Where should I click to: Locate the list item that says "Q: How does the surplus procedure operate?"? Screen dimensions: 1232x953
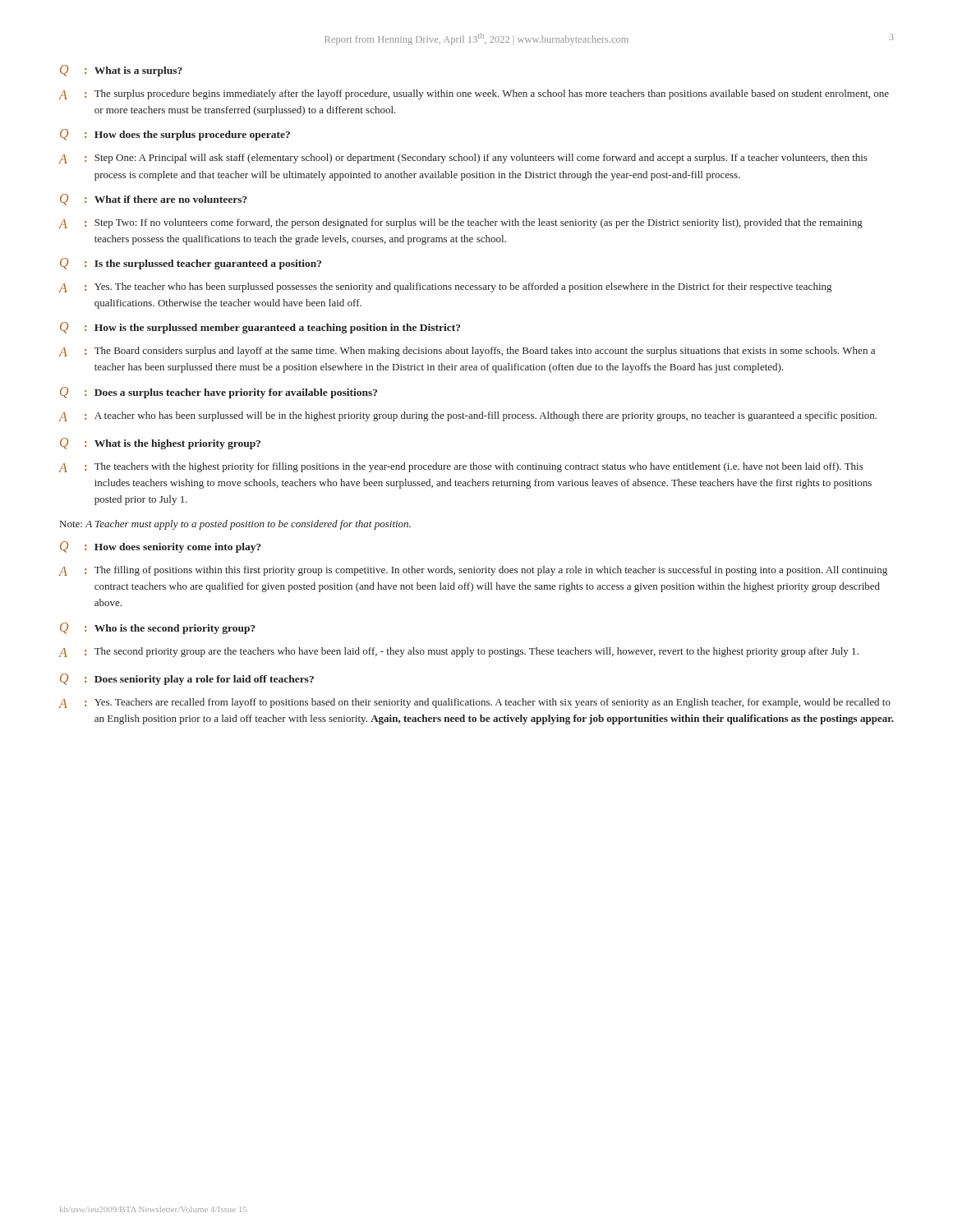[x=175, y=135]
